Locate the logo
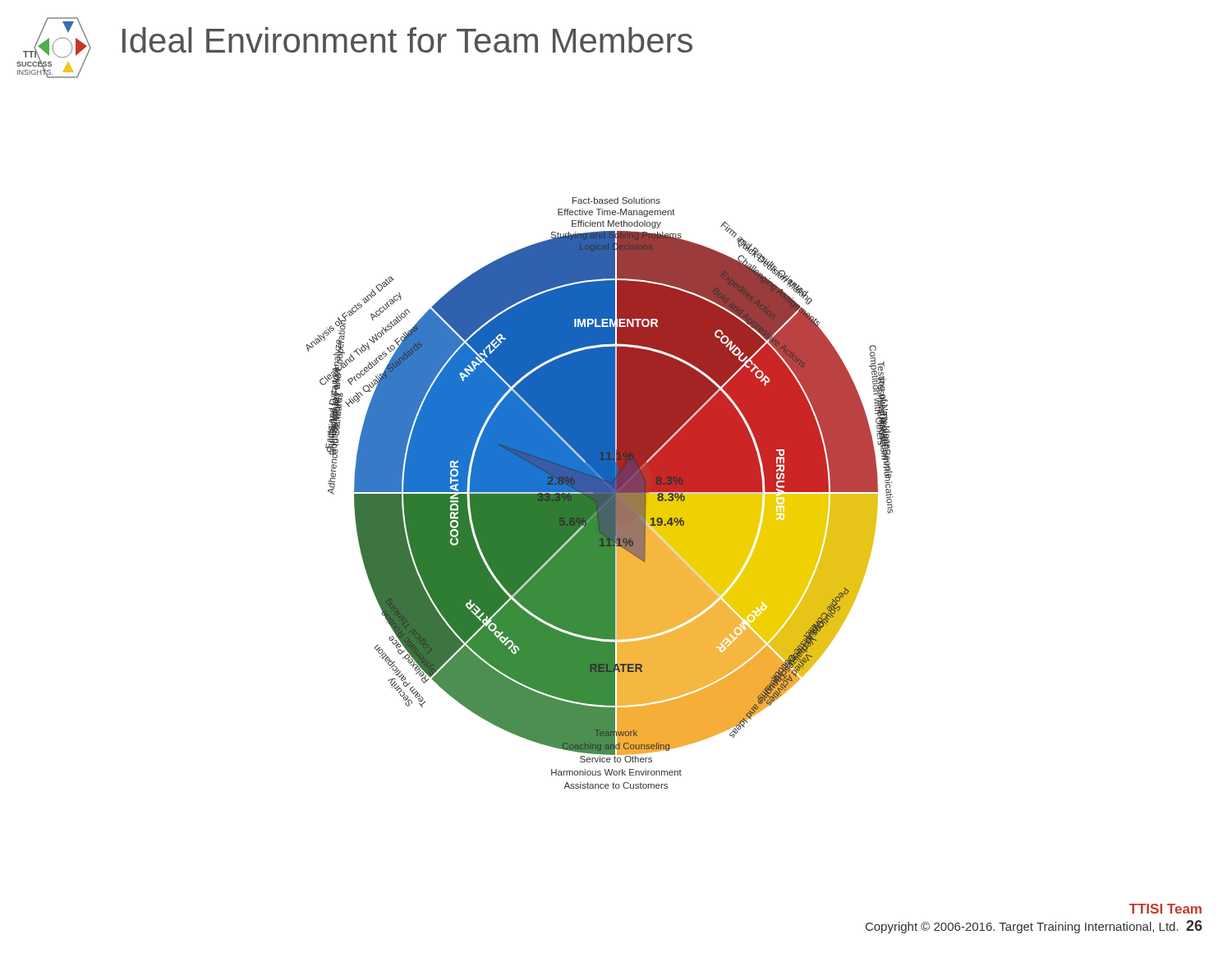The width and height of the screenshot is (1232, 953). (64, 48)
